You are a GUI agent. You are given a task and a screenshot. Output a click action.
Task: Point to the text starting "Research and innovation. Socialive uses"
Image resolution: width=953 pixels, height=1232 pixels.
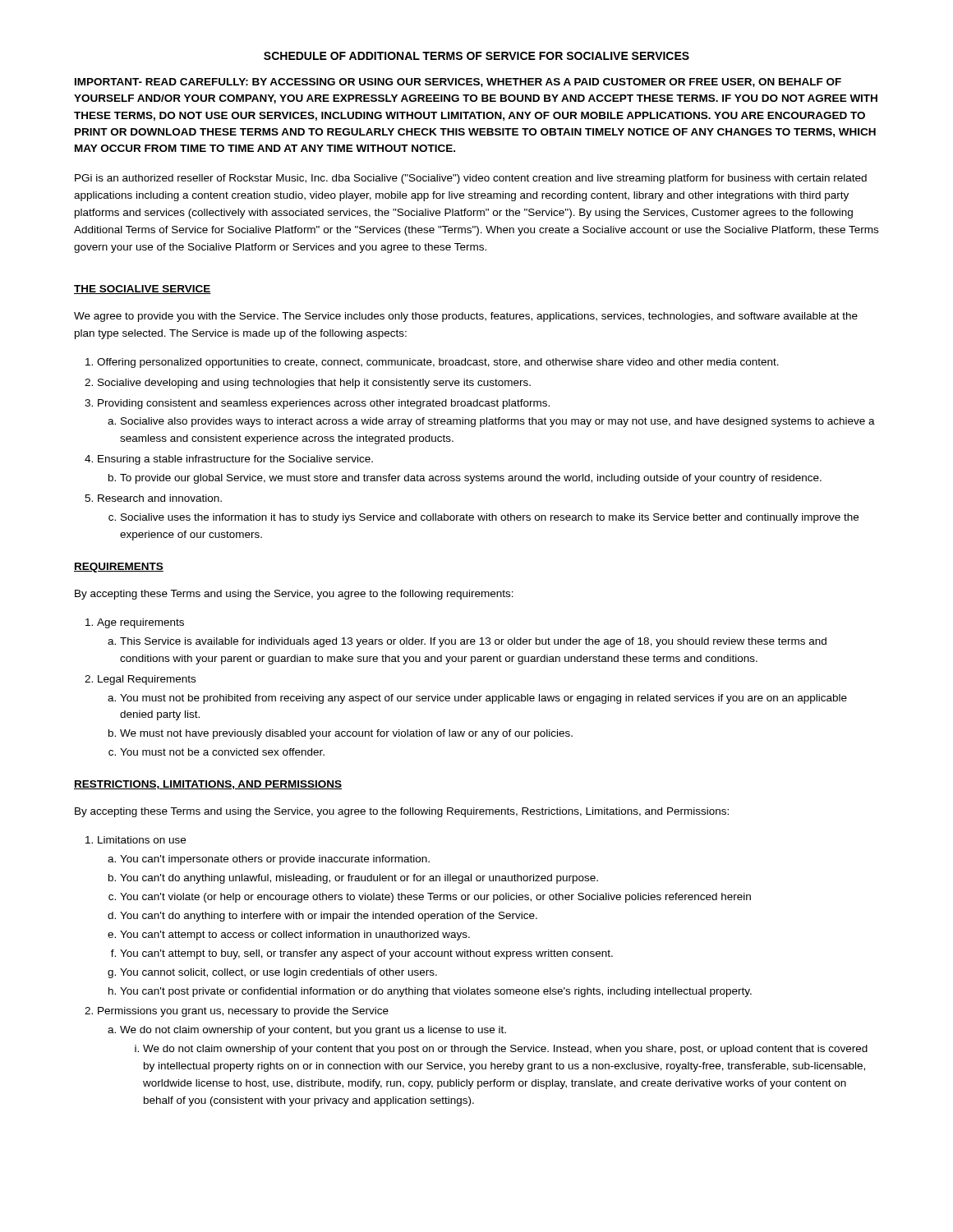click(x=488, y=517)
